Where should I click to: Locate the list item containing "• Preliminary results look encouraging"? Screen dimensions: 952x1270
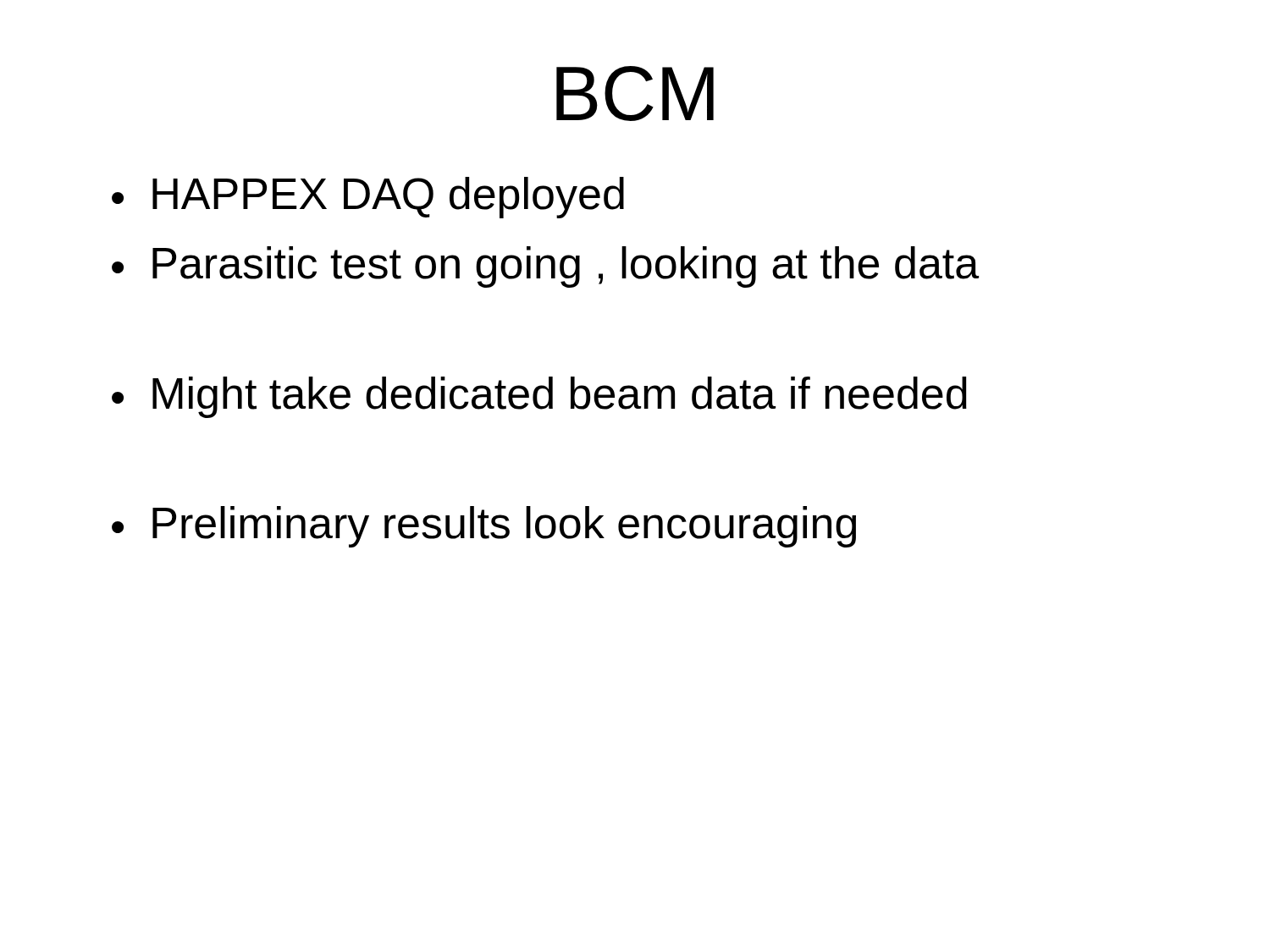[x=485, y=526]
